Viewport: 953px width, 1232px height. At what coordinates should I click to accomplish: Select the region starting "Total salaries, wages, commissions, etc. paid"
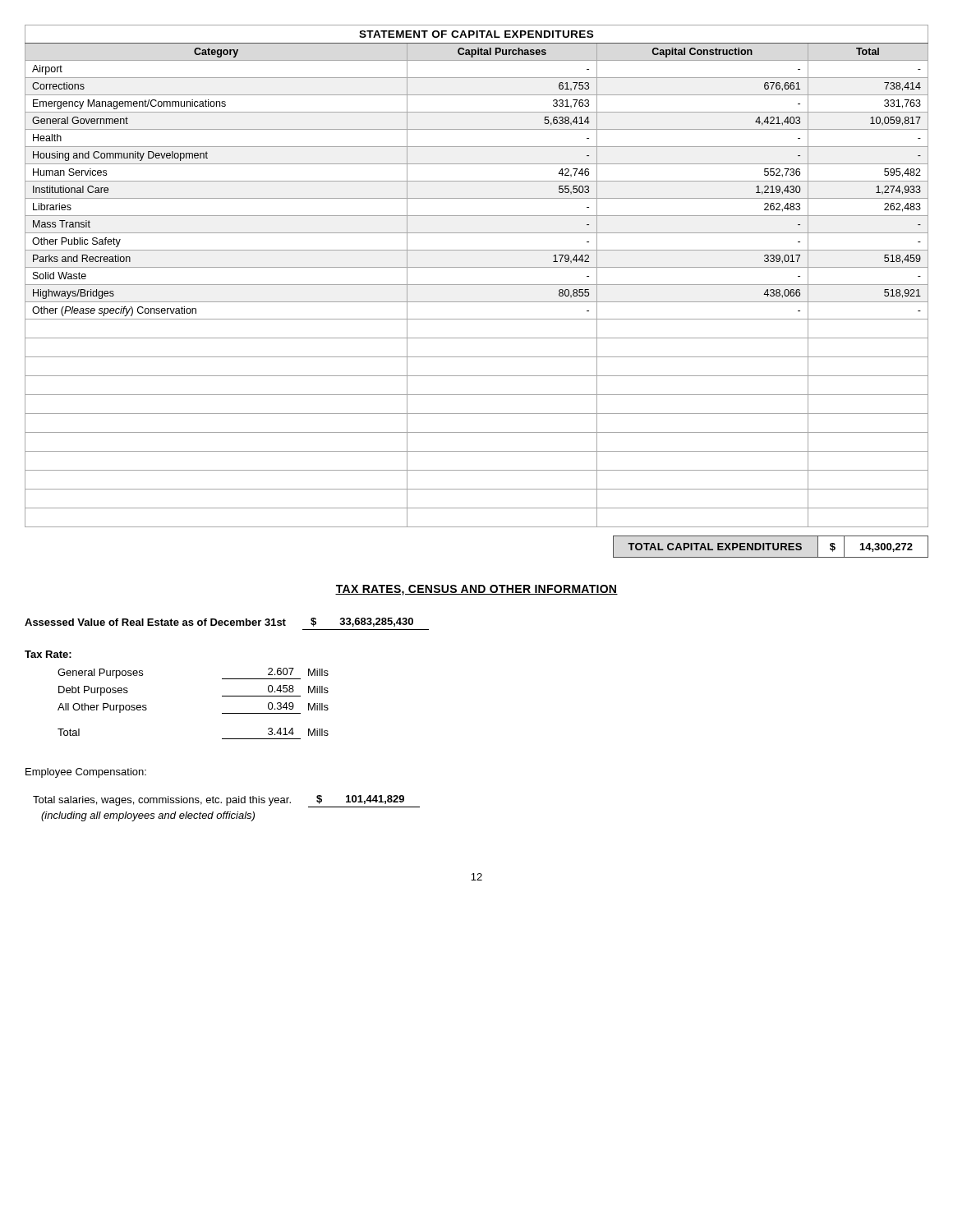[226, 806]
